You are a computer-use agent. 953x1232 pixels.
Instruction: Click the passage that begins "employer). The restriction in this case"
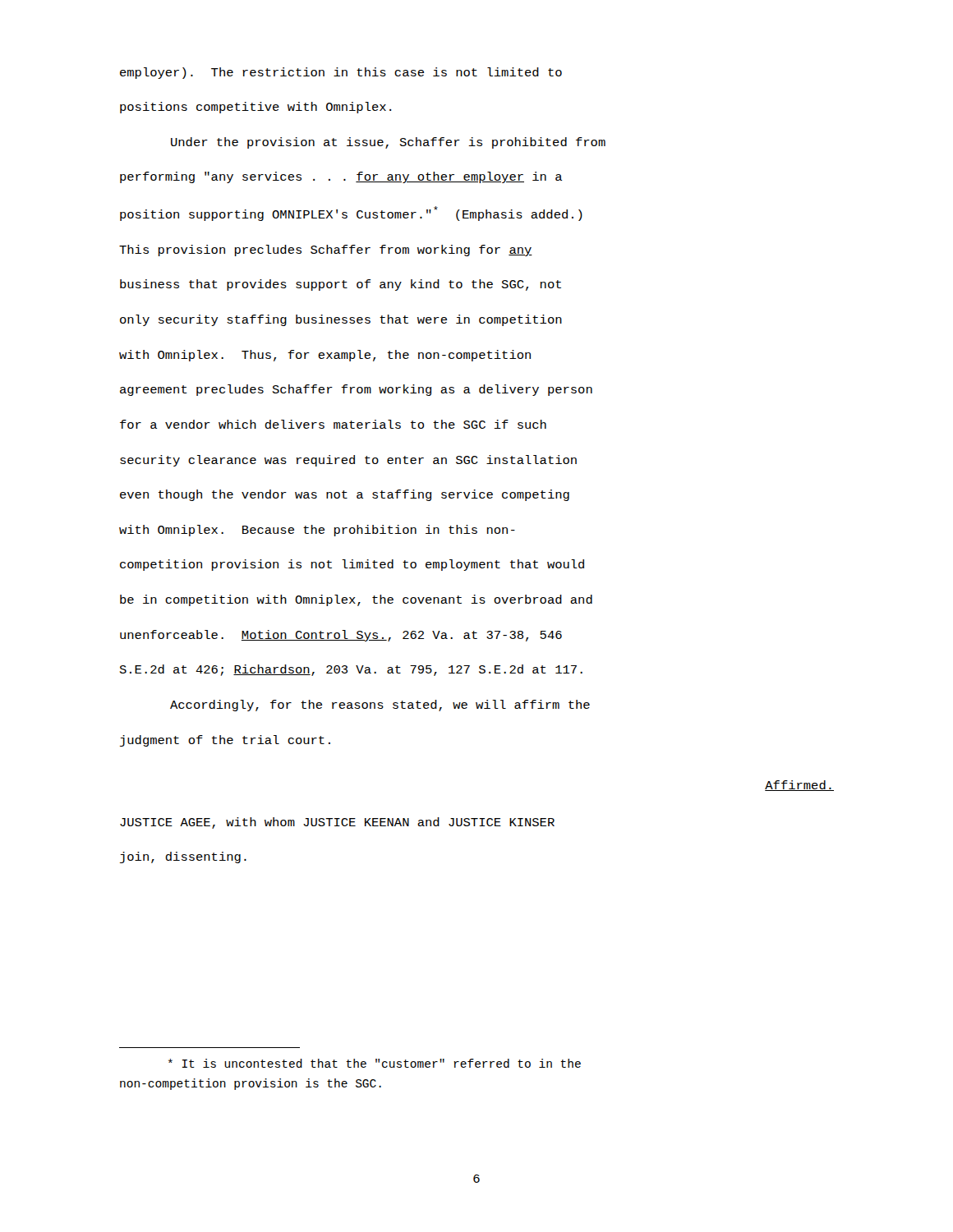click(x=341, y=73)
